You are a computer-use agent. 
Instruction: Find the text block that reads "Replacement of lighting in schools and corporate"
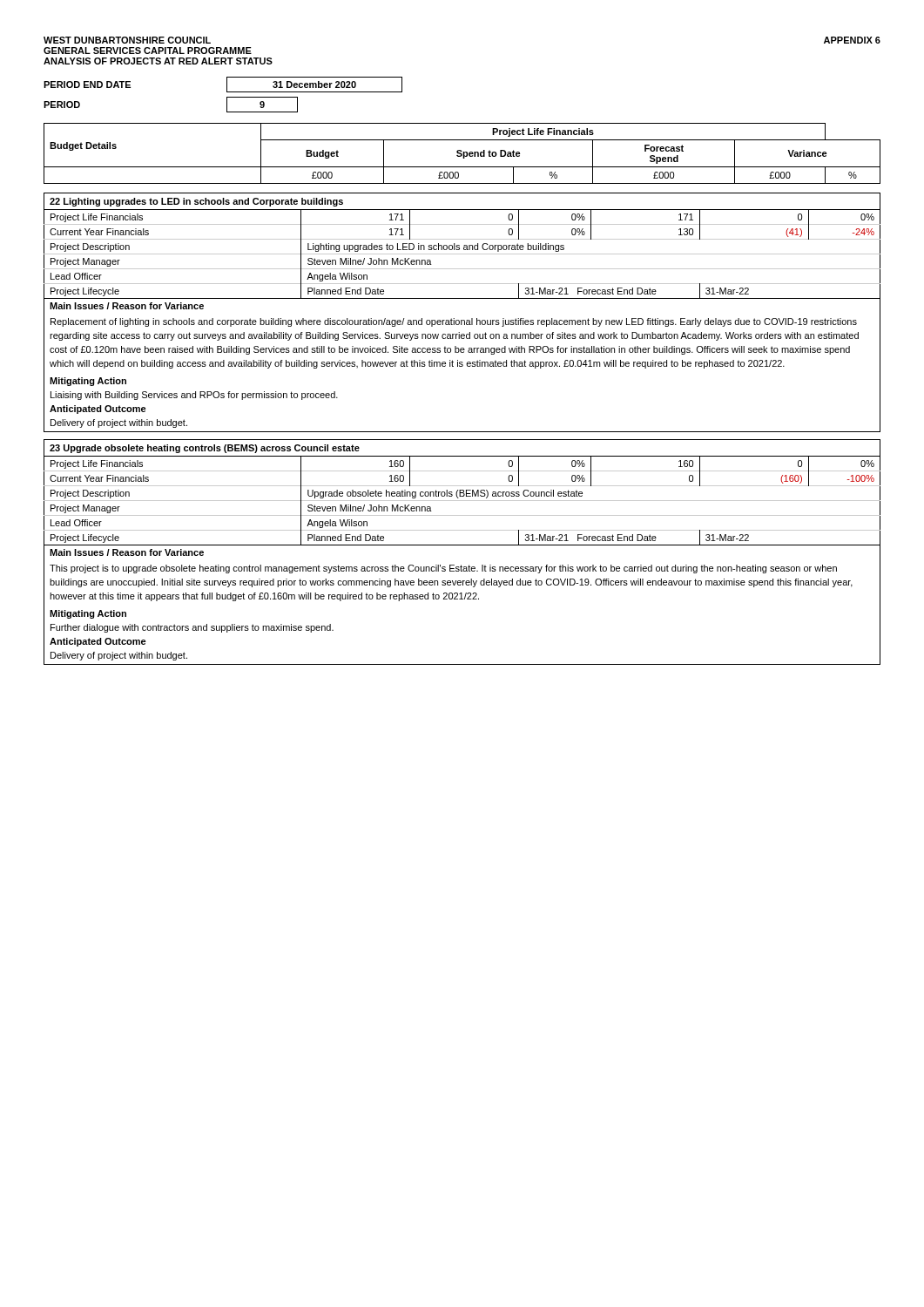[x=454, y=342]
